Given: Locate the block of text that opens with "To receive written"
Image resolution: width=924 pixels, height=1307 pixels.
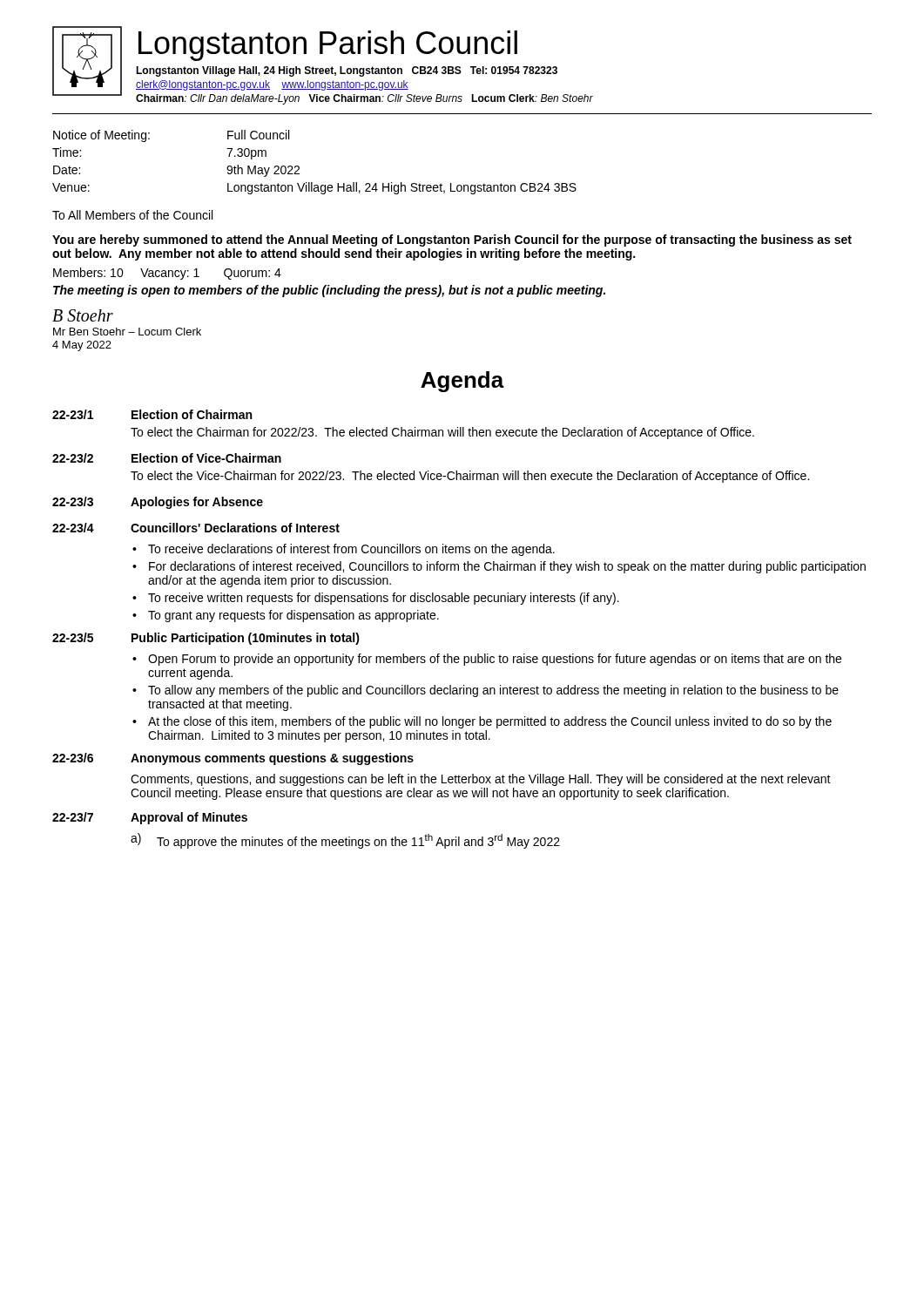Looking at the screenshot, I should click(384, 597).
